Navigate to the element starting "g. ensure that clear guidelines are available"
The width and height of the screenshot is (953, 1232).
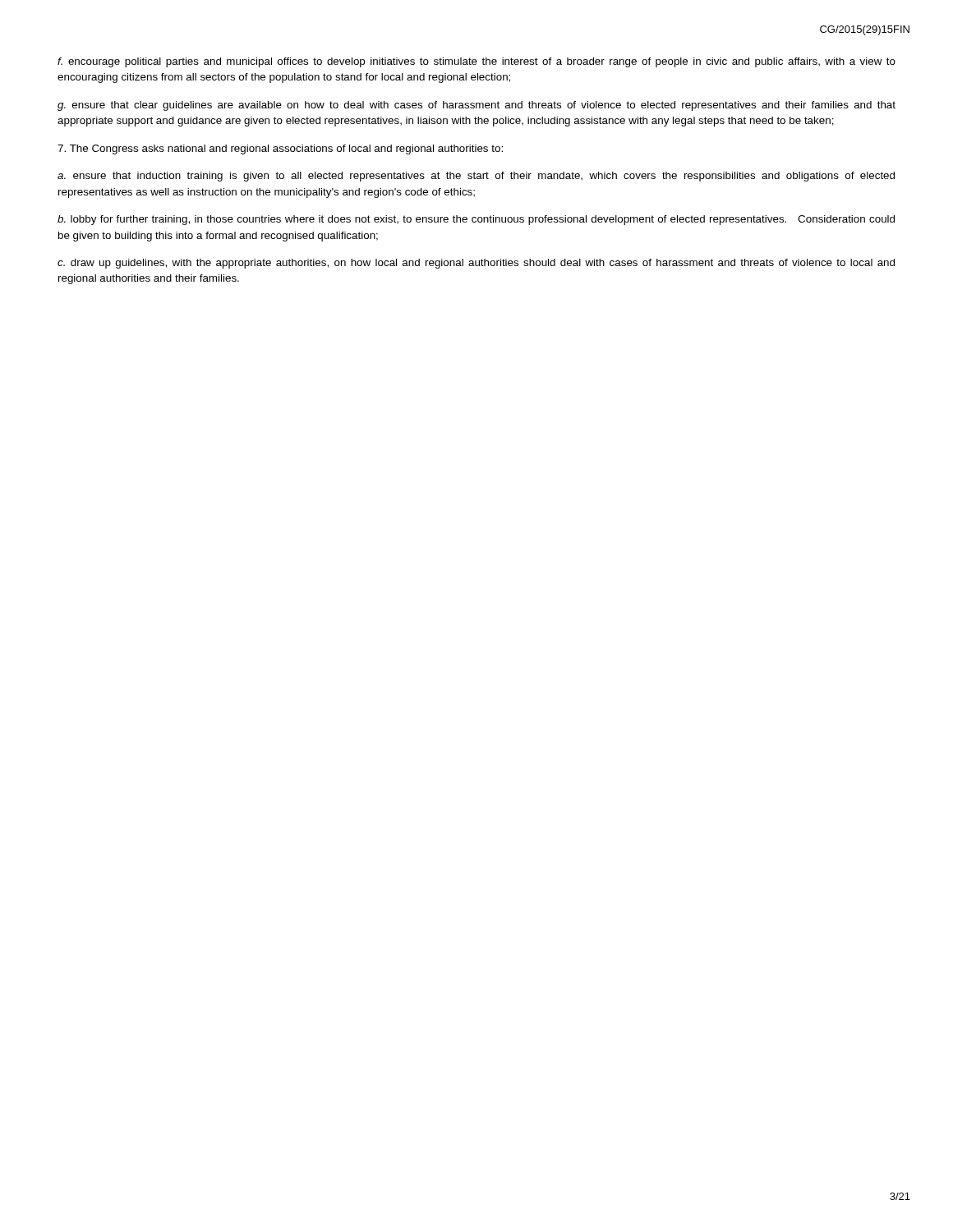point(476,113)
